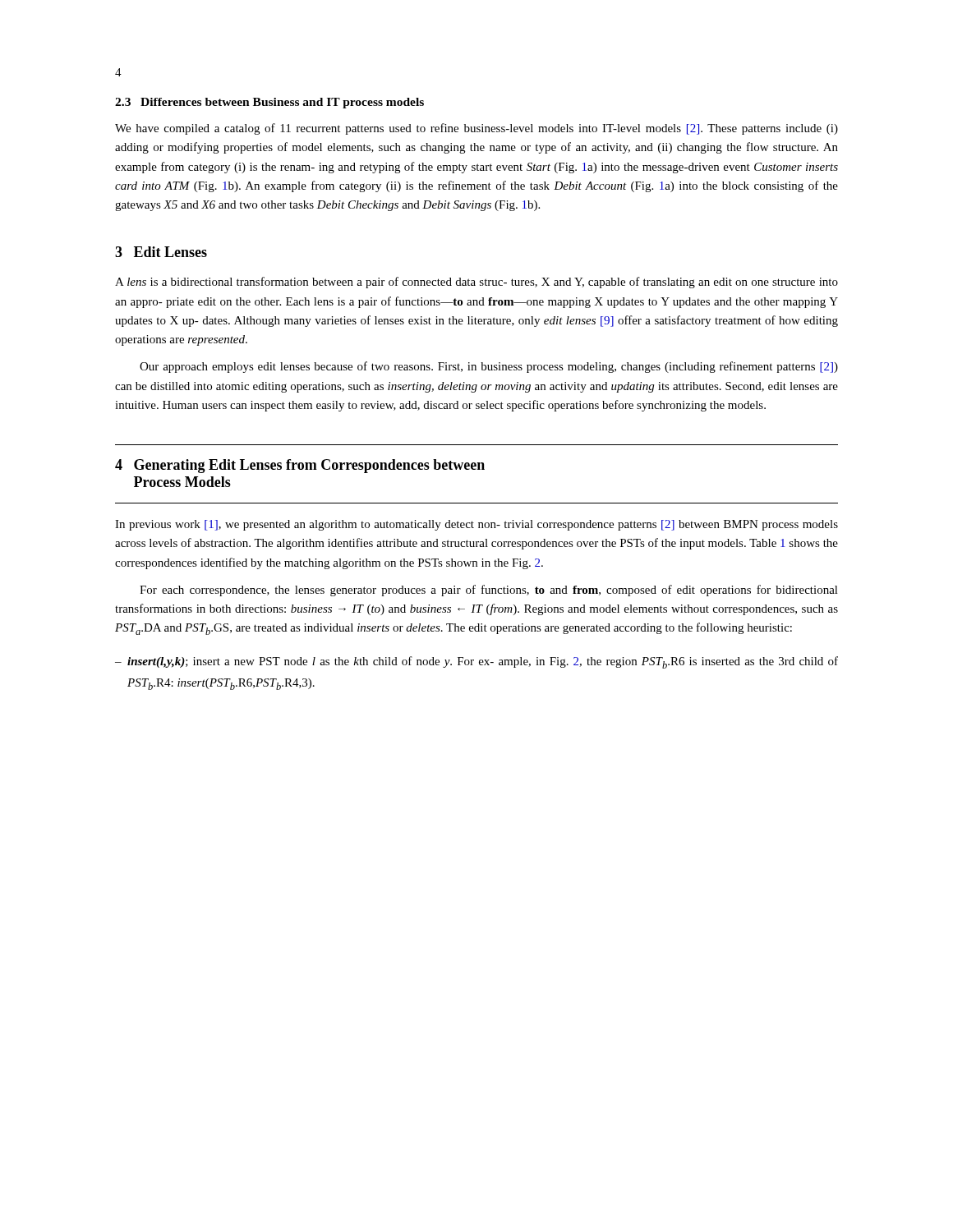
Task: Navigate to the block starting "4 Generating Edit Lenses"
Action: pyautogui.click(x=300, y=474)
